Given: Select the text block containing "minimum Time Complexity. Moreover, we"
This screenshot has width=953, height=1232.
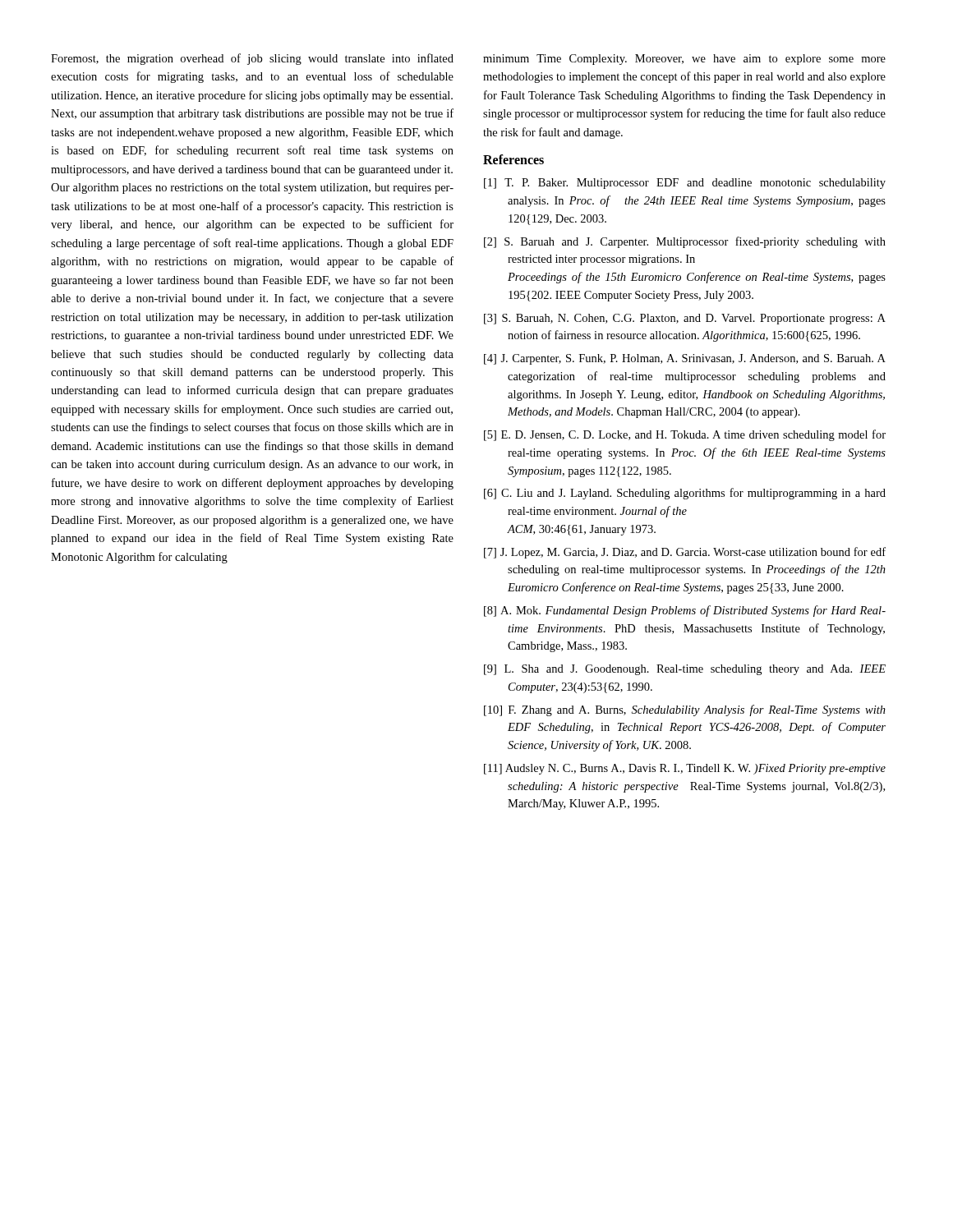Looking at the screenshot, I should click(684, 95).
